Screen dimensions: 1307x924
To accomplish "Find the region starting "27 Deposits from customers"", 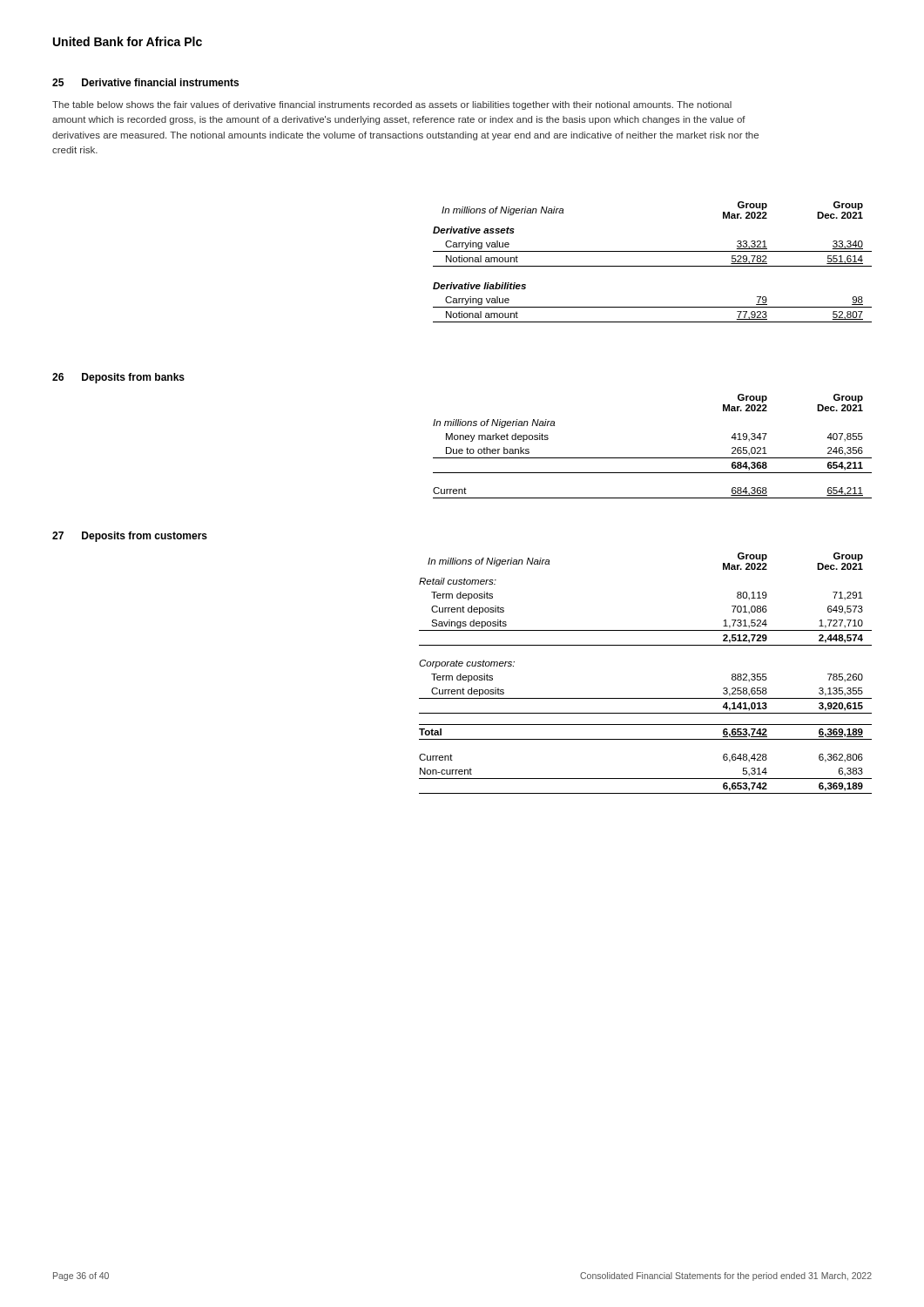I will (130, 536).
